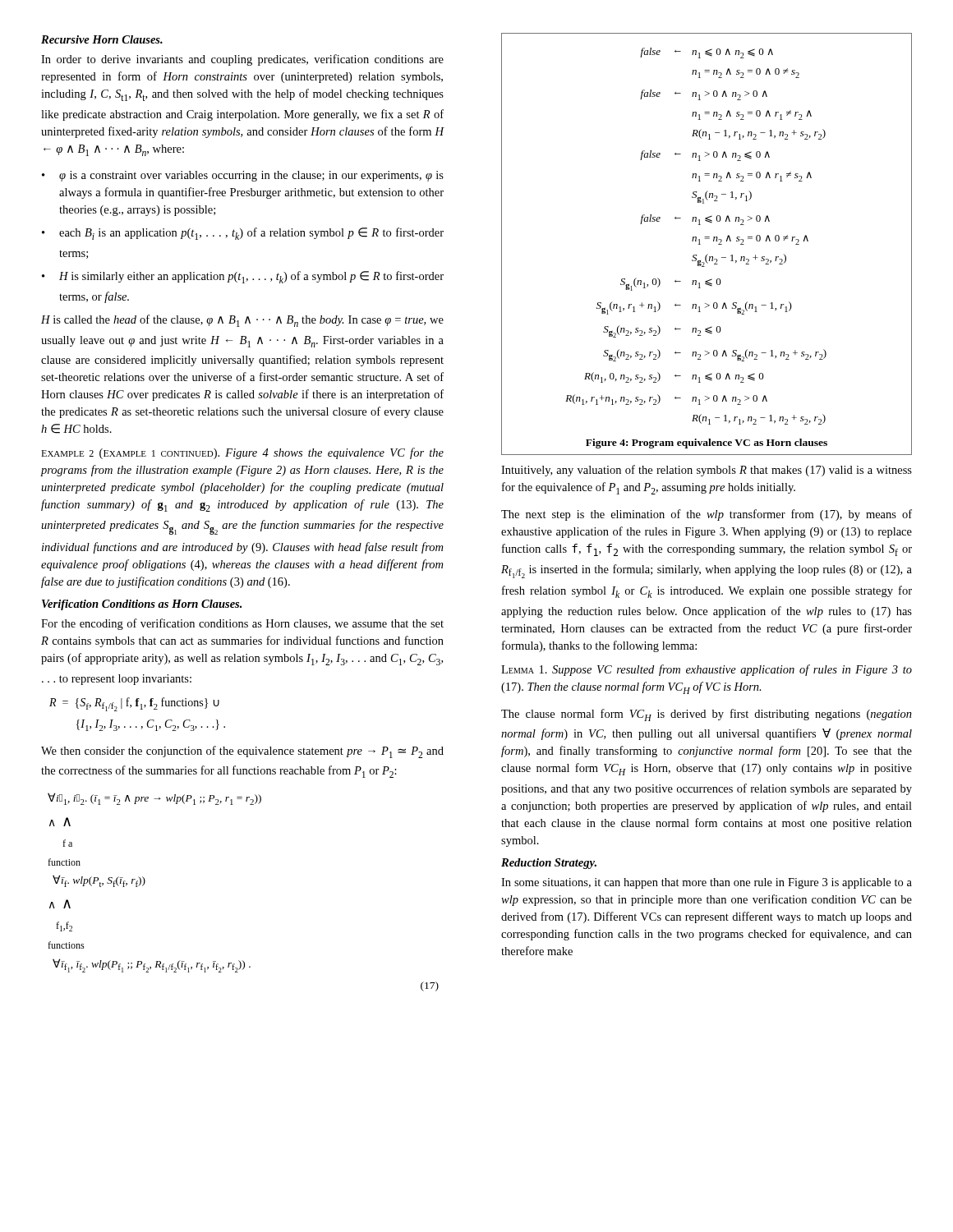Find the text block that reads "Lemma 1. Suppose"

click(x=707, y=680)
